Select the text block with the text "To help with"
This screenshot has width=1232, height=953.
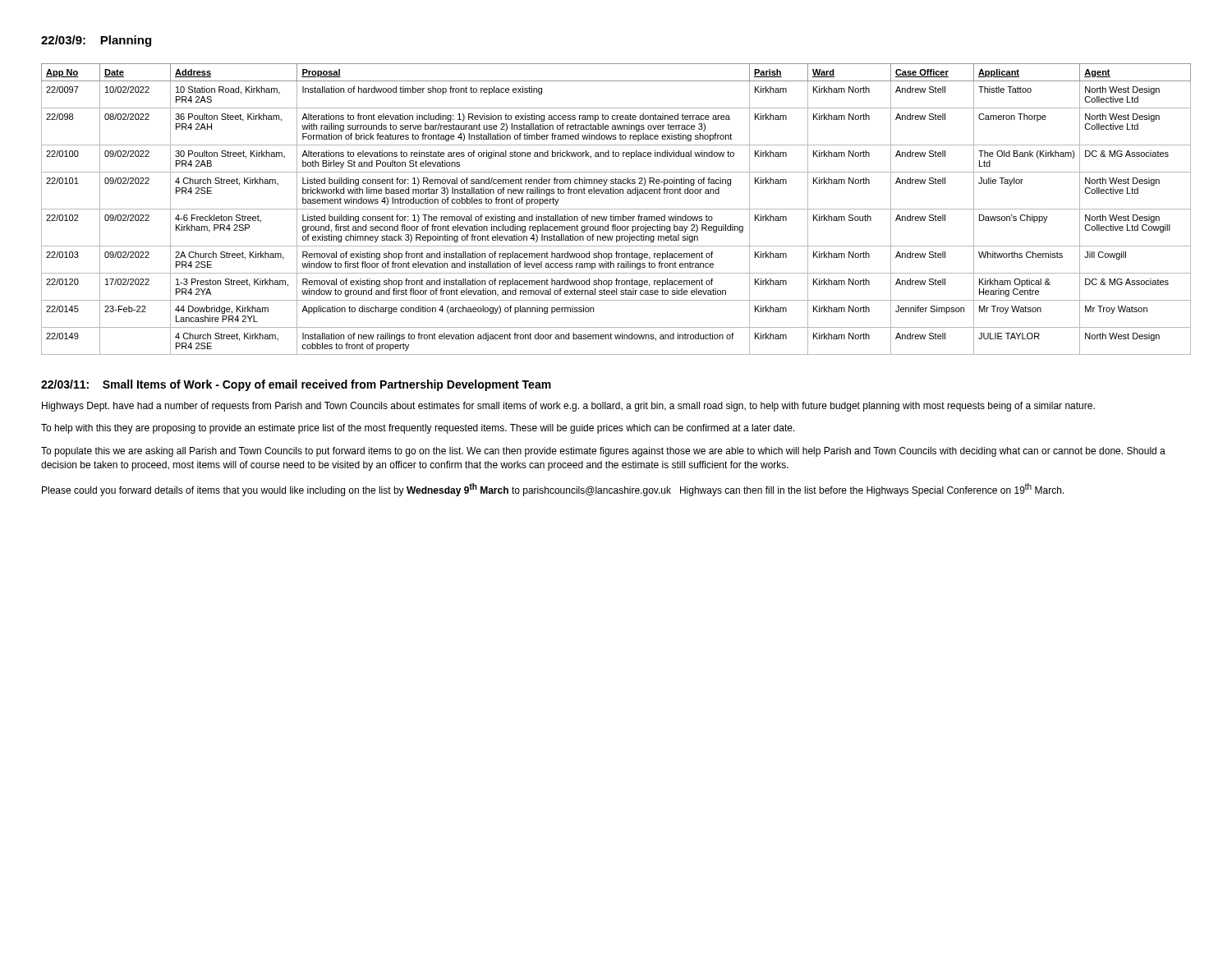coord(418,428)
